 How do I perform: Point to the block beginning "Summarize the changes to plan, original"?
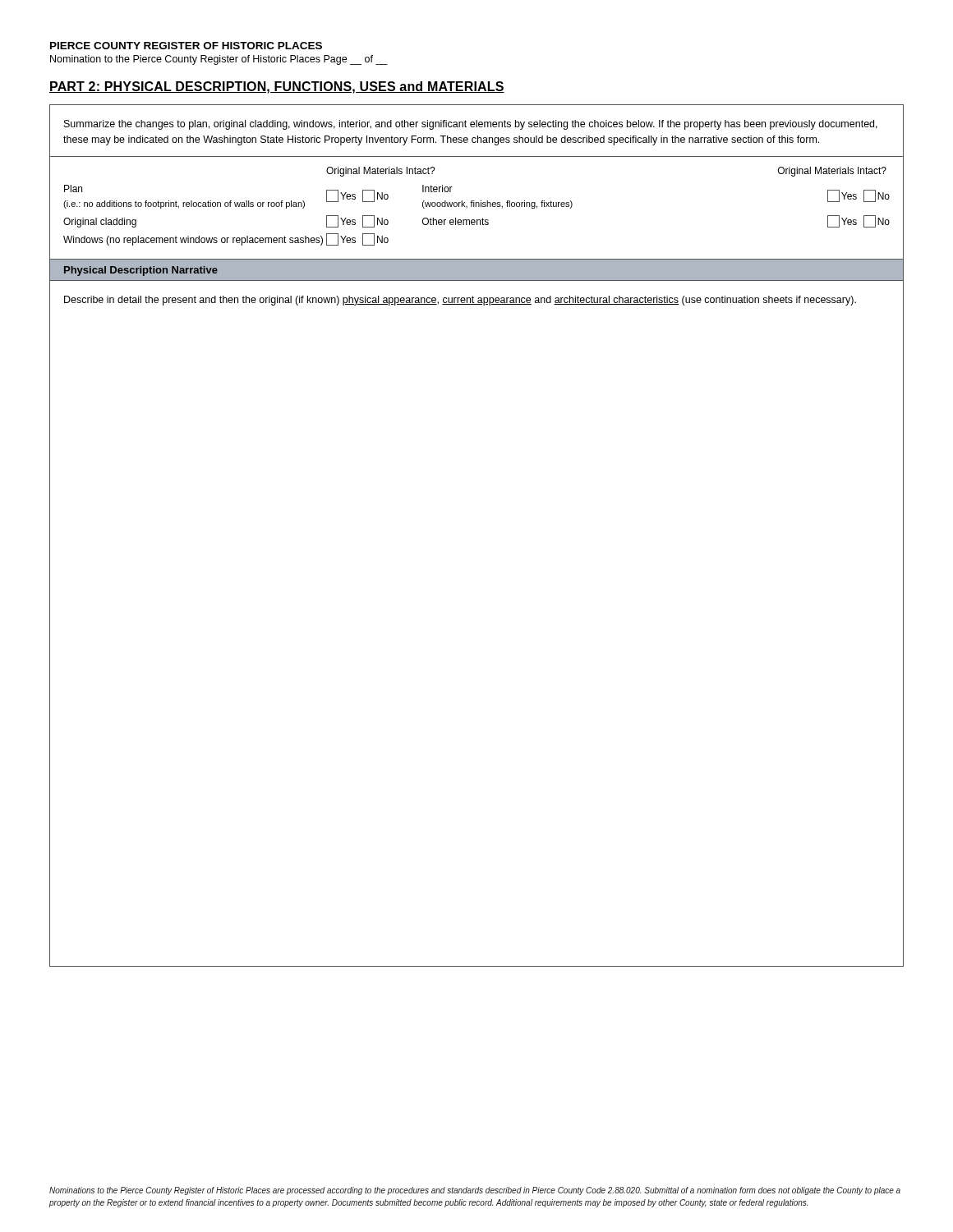coord(471,132)
